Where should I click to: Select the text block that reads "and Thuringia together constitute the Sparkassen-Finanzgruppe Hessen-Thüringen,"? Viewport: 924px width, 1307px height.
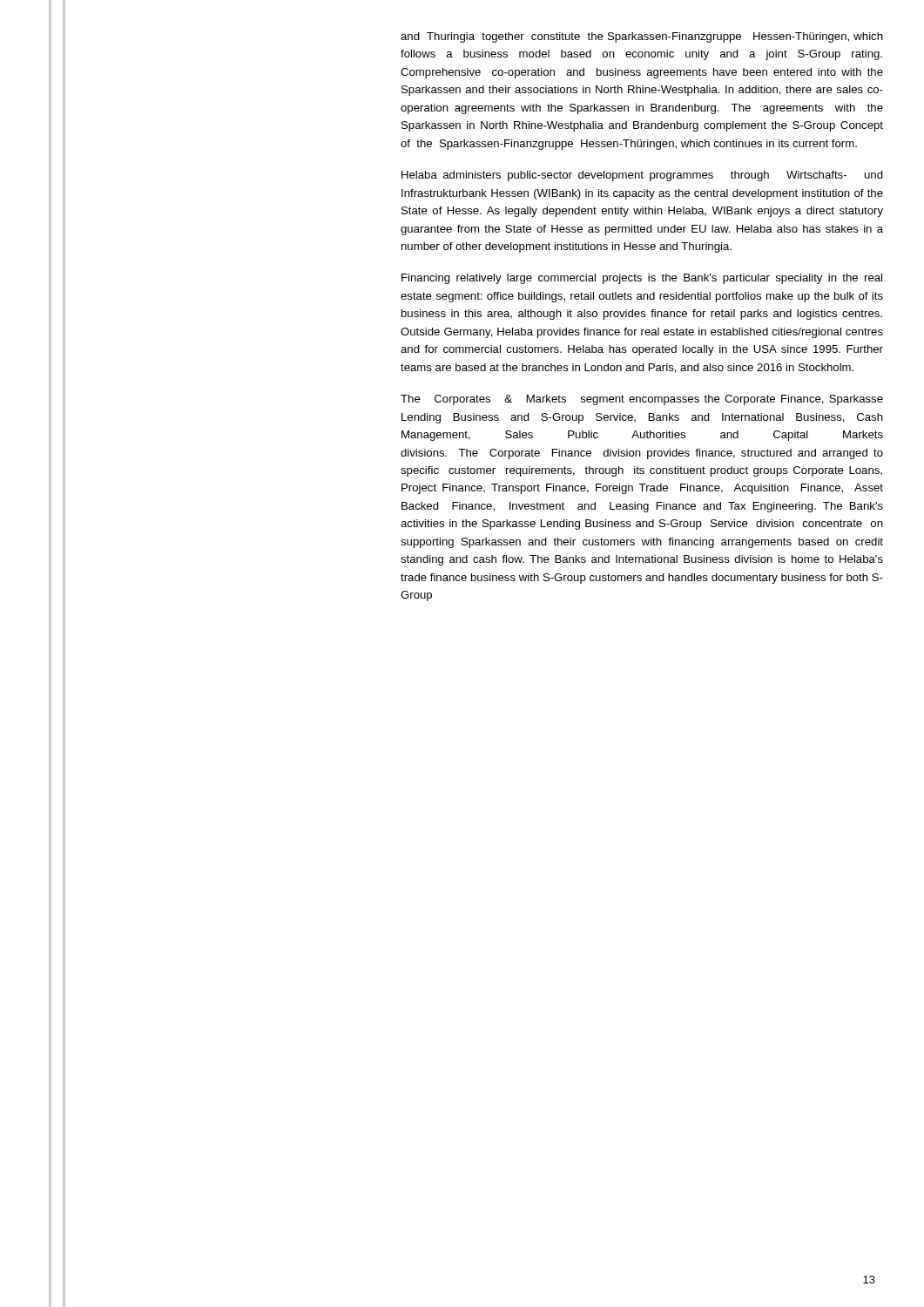tap(642, 90)
